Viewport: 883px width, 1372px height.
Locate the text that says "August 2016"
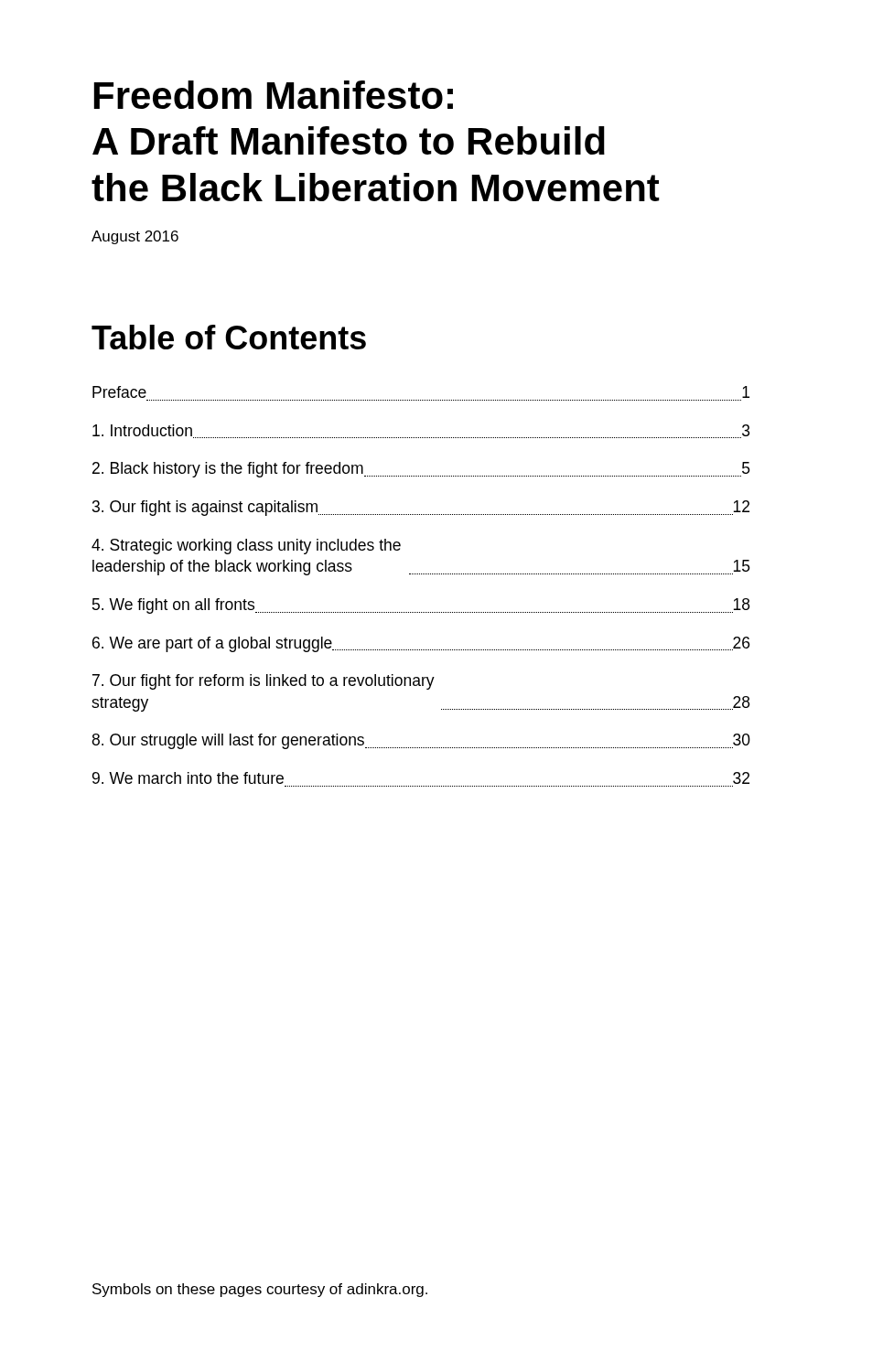135,237
